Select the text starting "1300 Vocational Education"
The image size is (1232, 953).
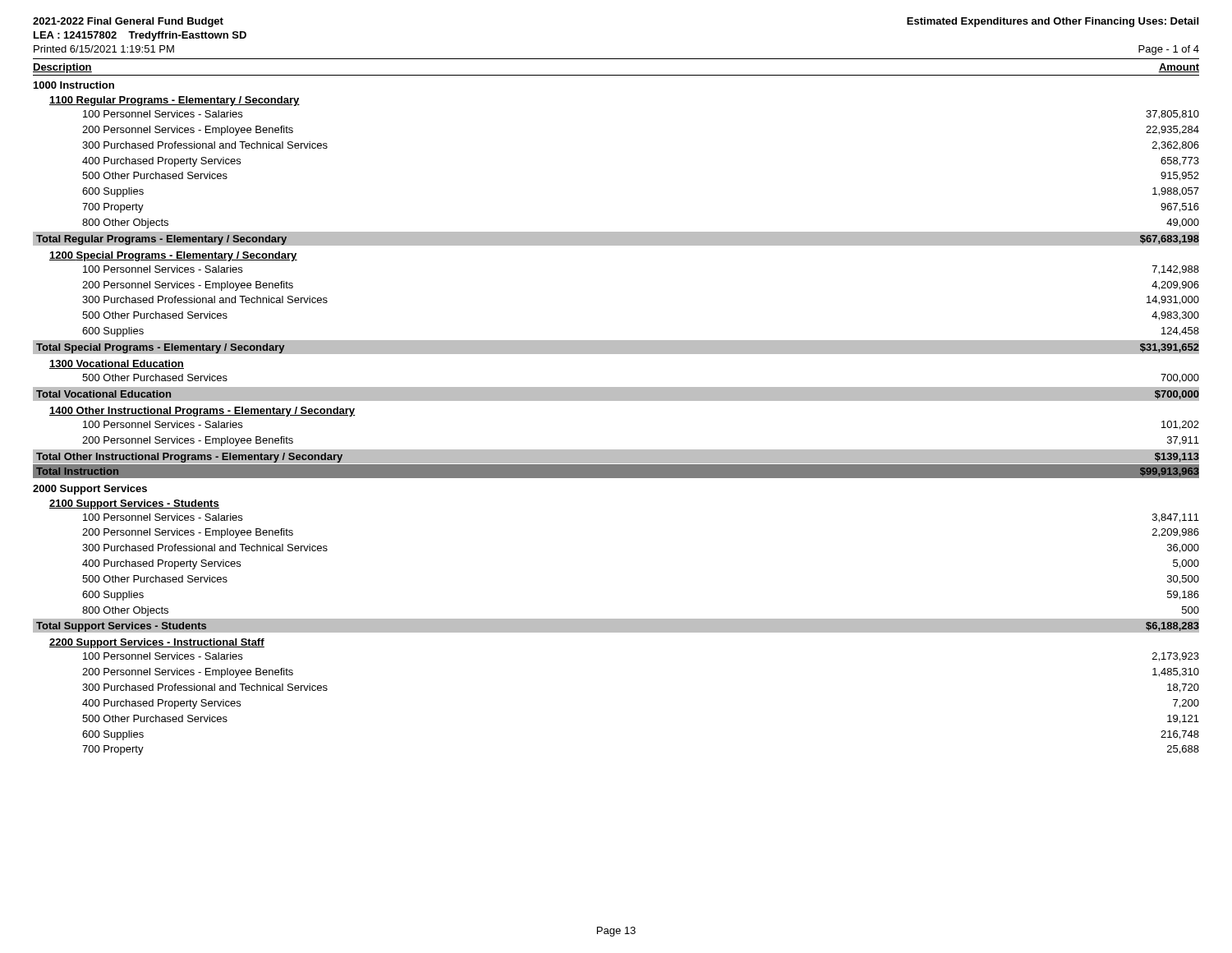117,364
